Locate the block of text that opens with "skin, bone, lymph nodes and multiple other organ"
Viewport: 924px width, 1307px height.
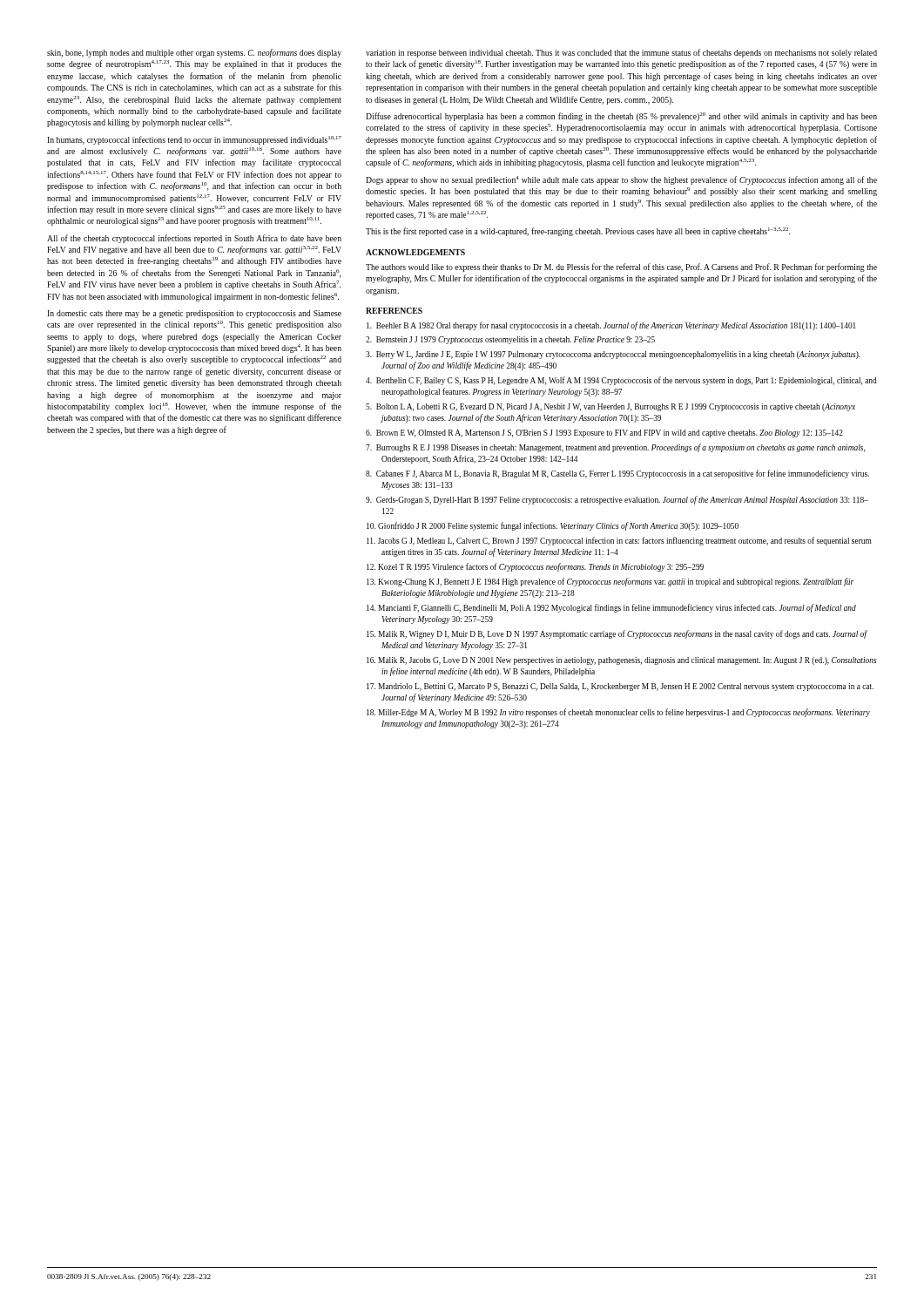click(194, 241)
